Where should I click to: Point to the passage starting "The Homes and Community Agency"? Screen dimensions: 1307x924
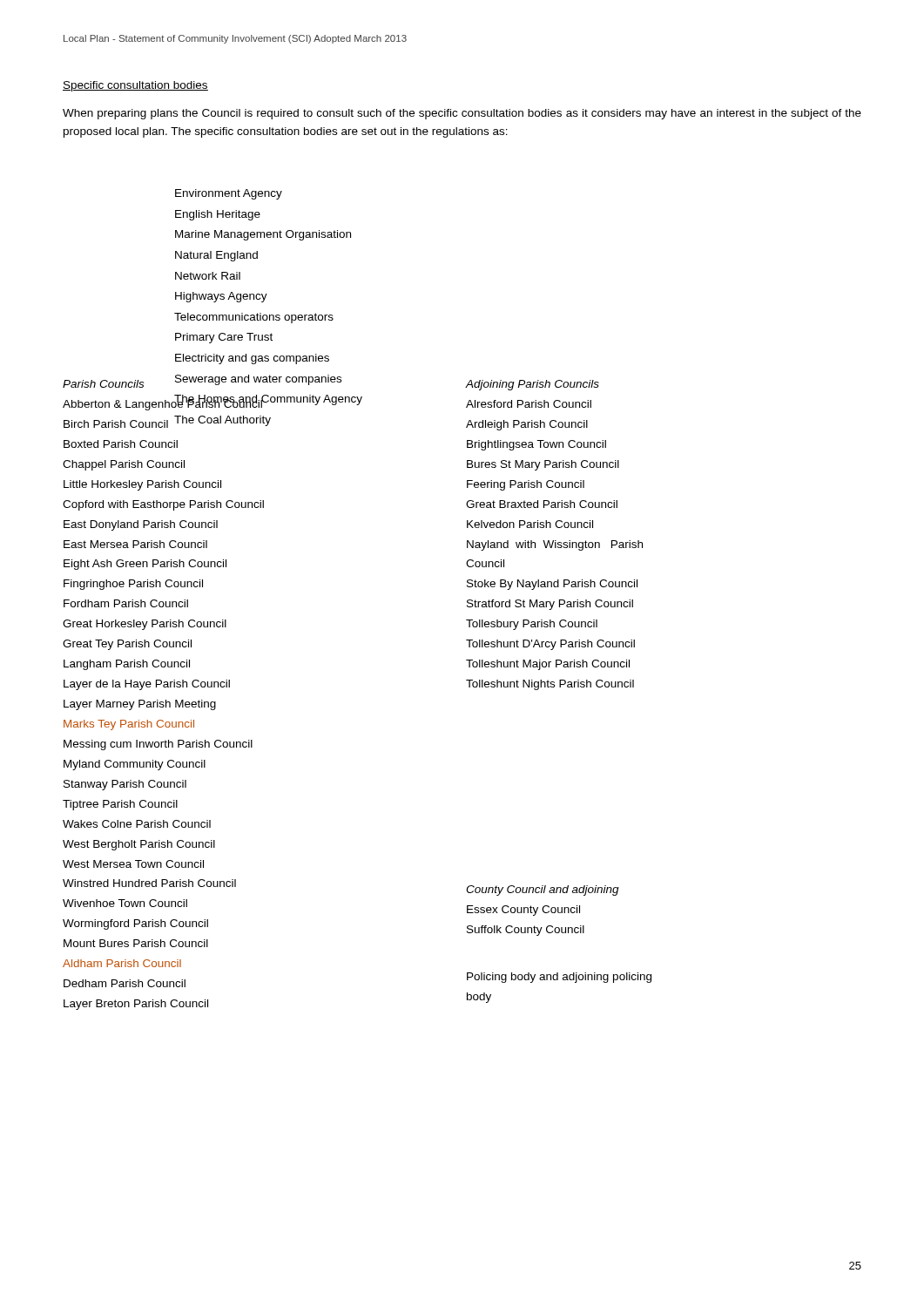tap(268, 399)
